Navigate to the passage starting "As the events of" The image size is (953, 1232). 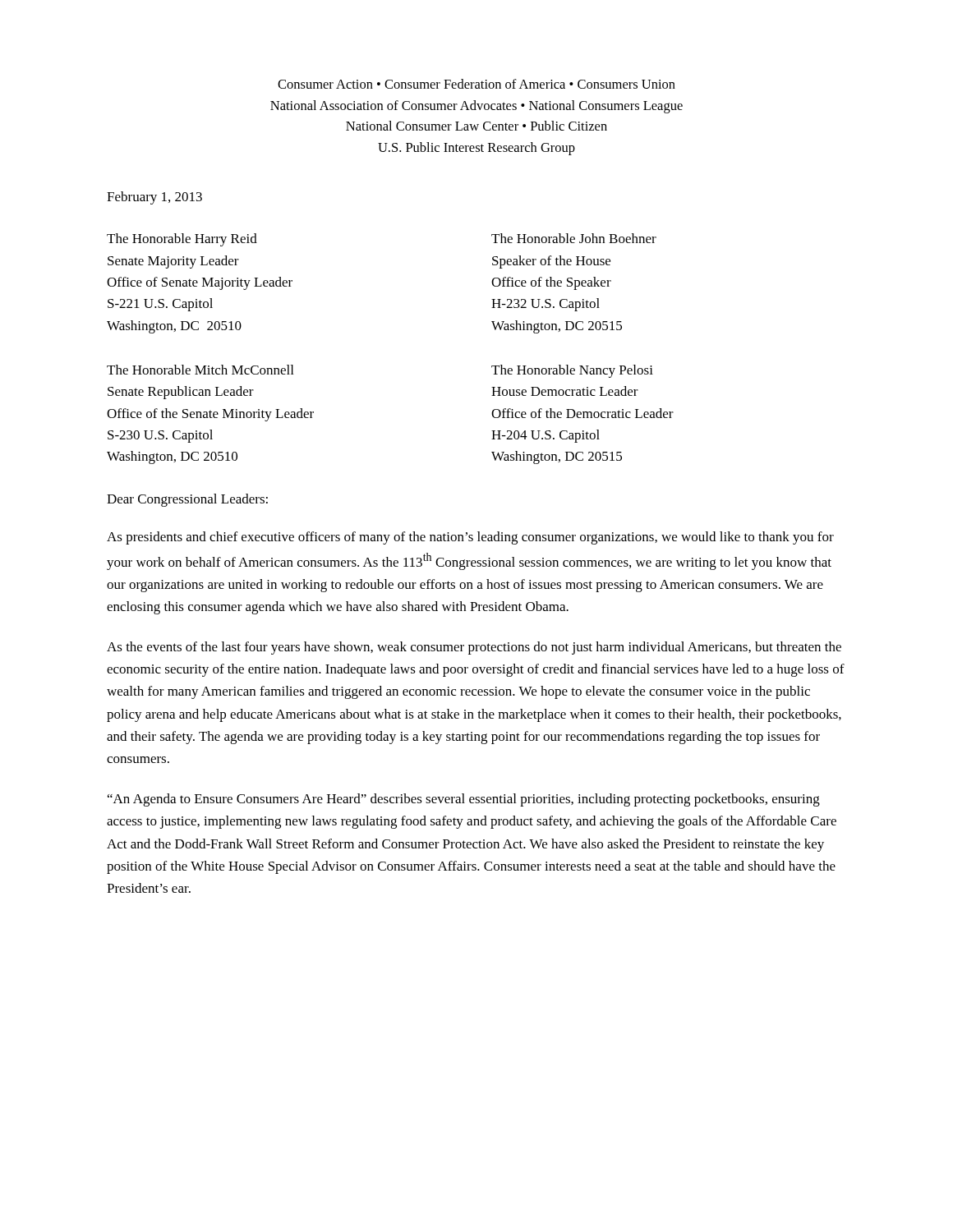coord(475,703)
